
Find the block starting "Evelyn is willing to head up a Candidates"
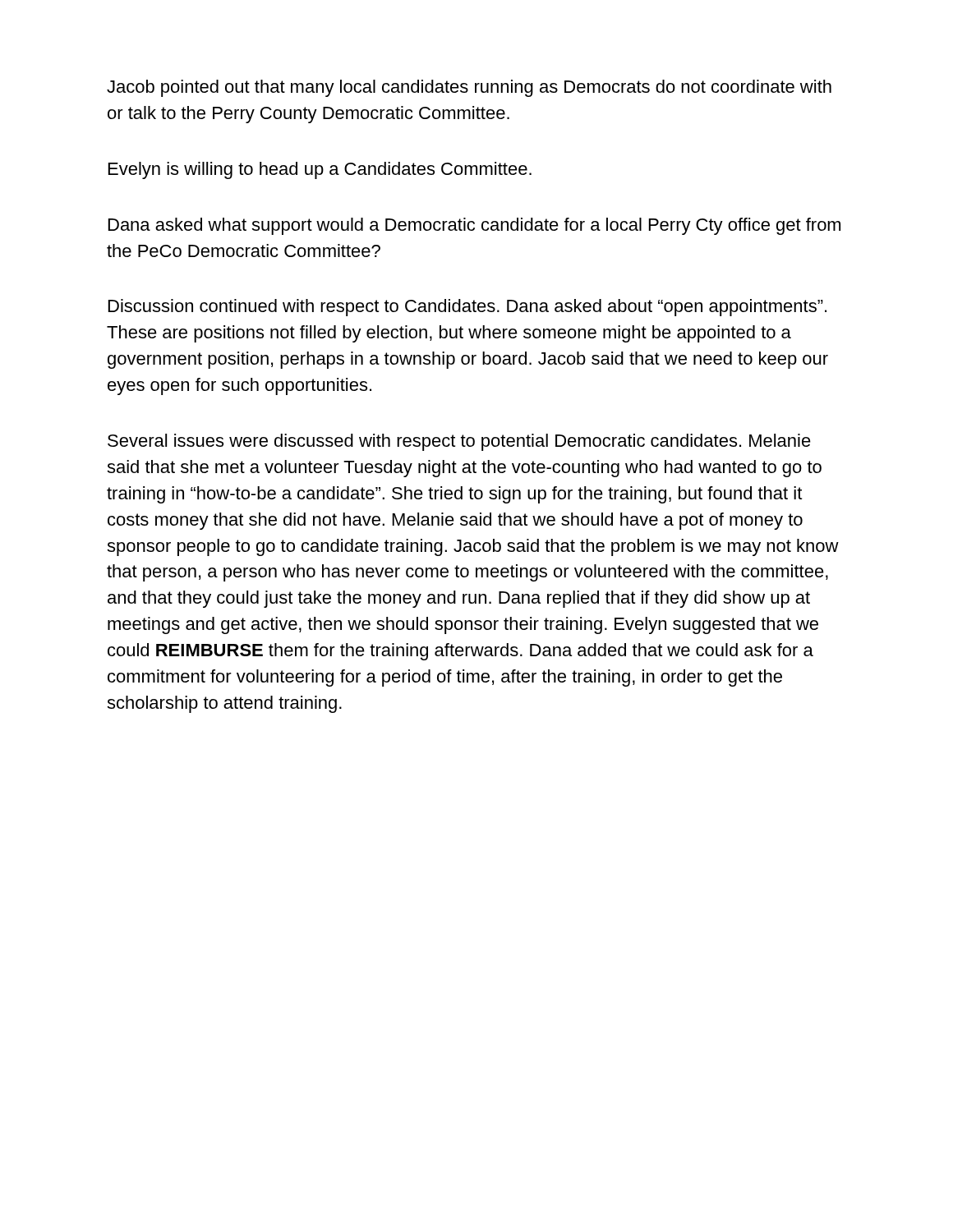(320, 169)
